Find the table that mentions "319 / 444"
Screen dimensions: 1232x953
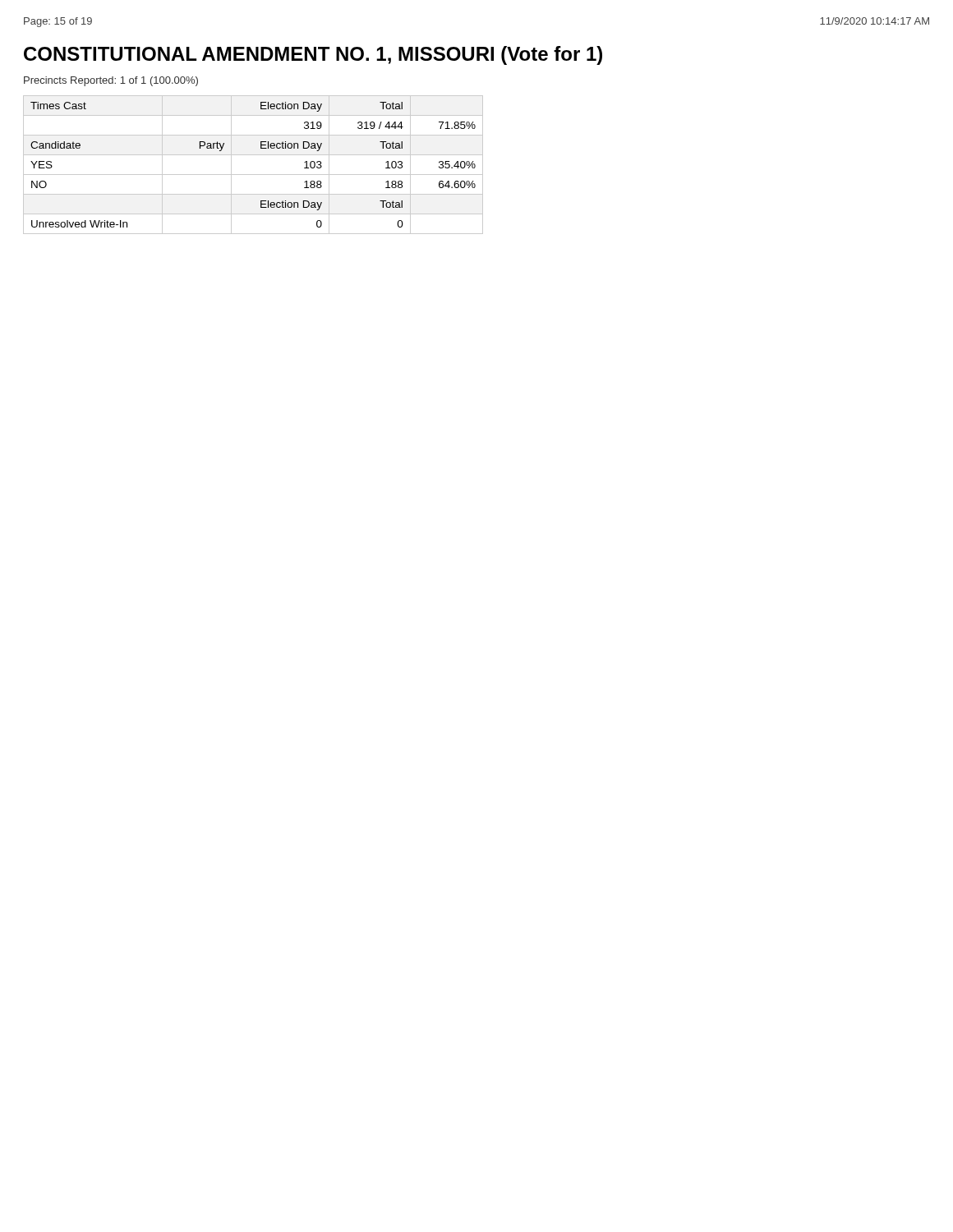(253, 165)
